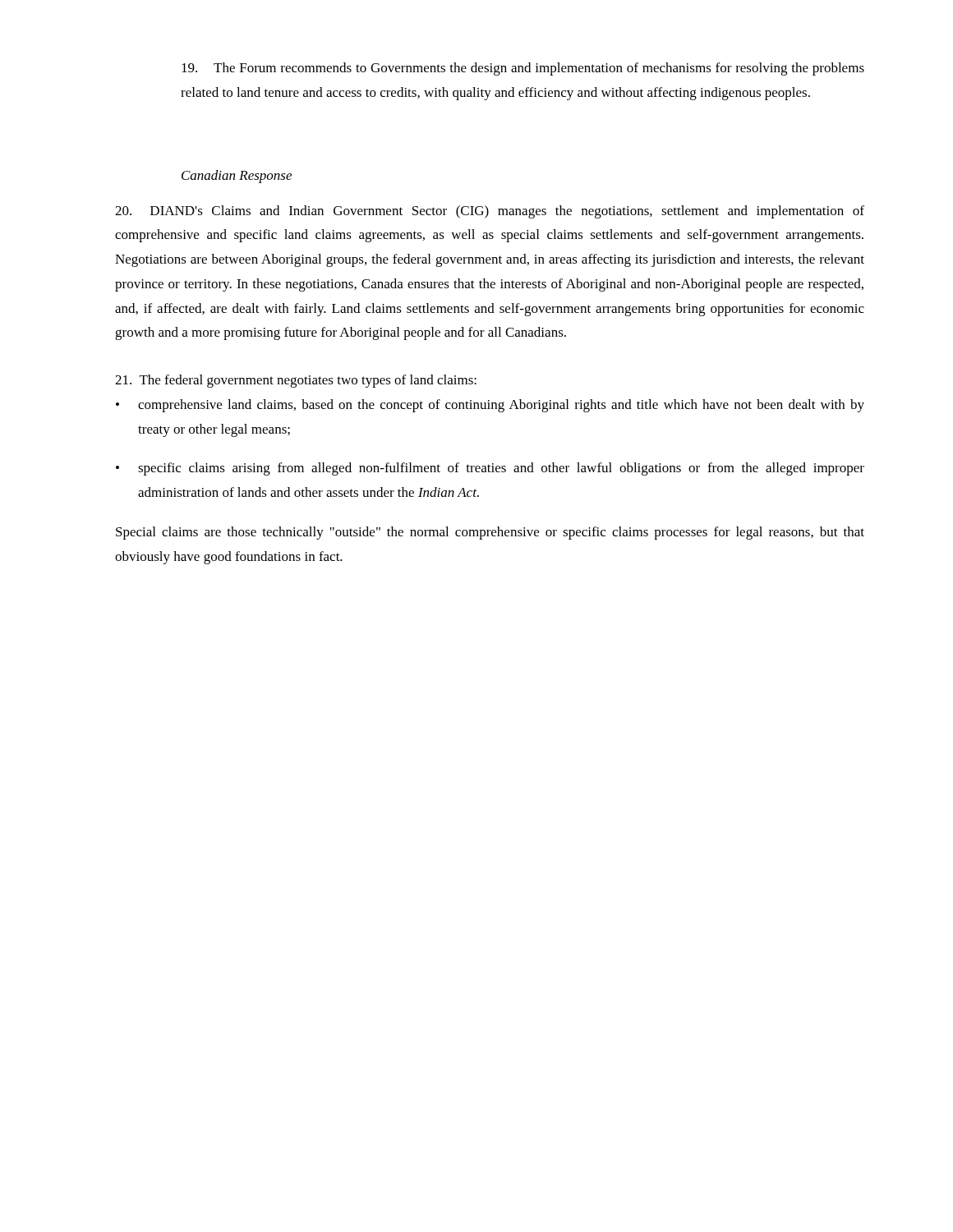This screenshot has width=953, height=1232.
Task: Locate the text "Canadian Response"
Action: (237, 177)
